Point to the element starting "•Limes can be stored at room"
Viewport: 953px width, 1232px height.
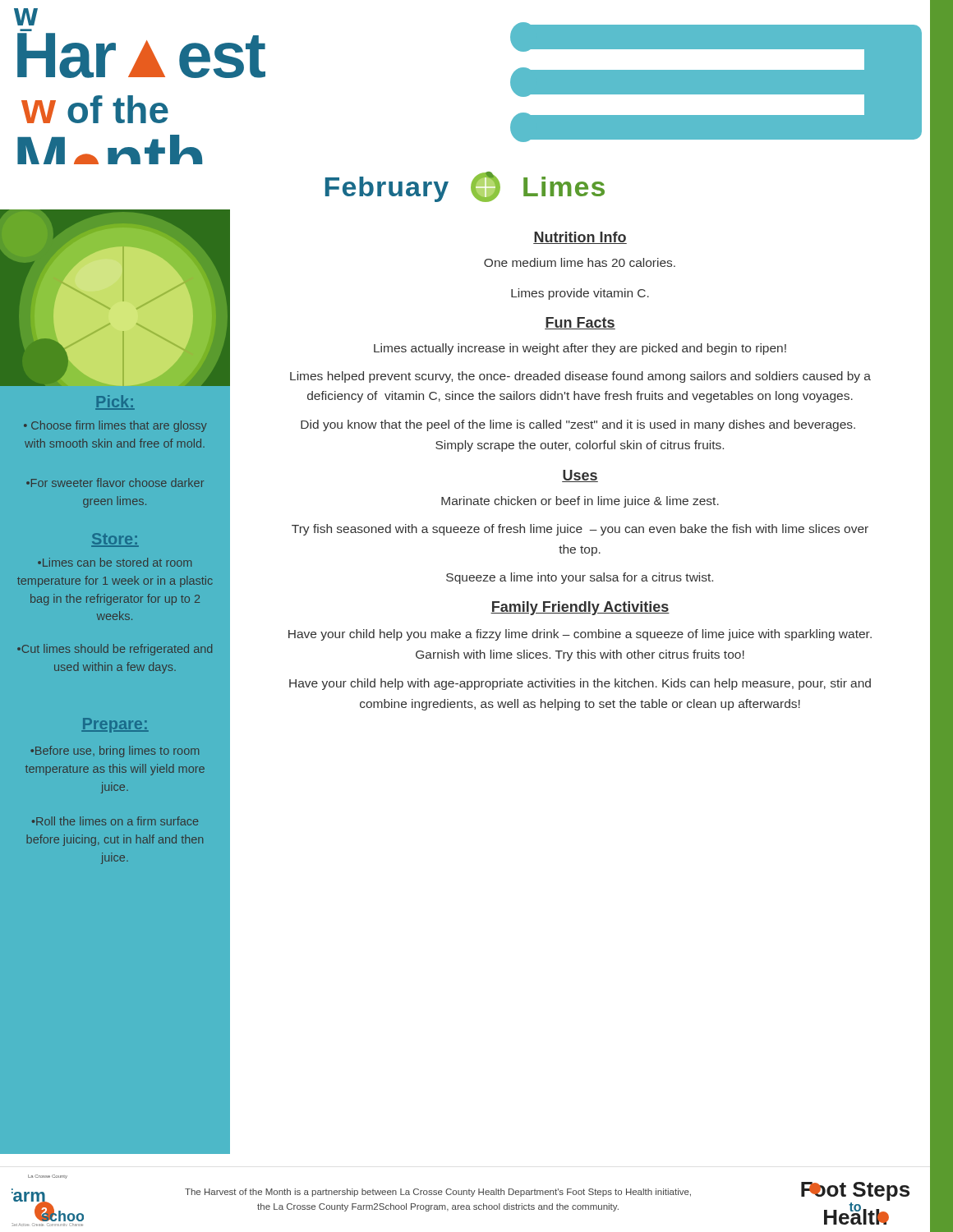(x=115, y=589)
